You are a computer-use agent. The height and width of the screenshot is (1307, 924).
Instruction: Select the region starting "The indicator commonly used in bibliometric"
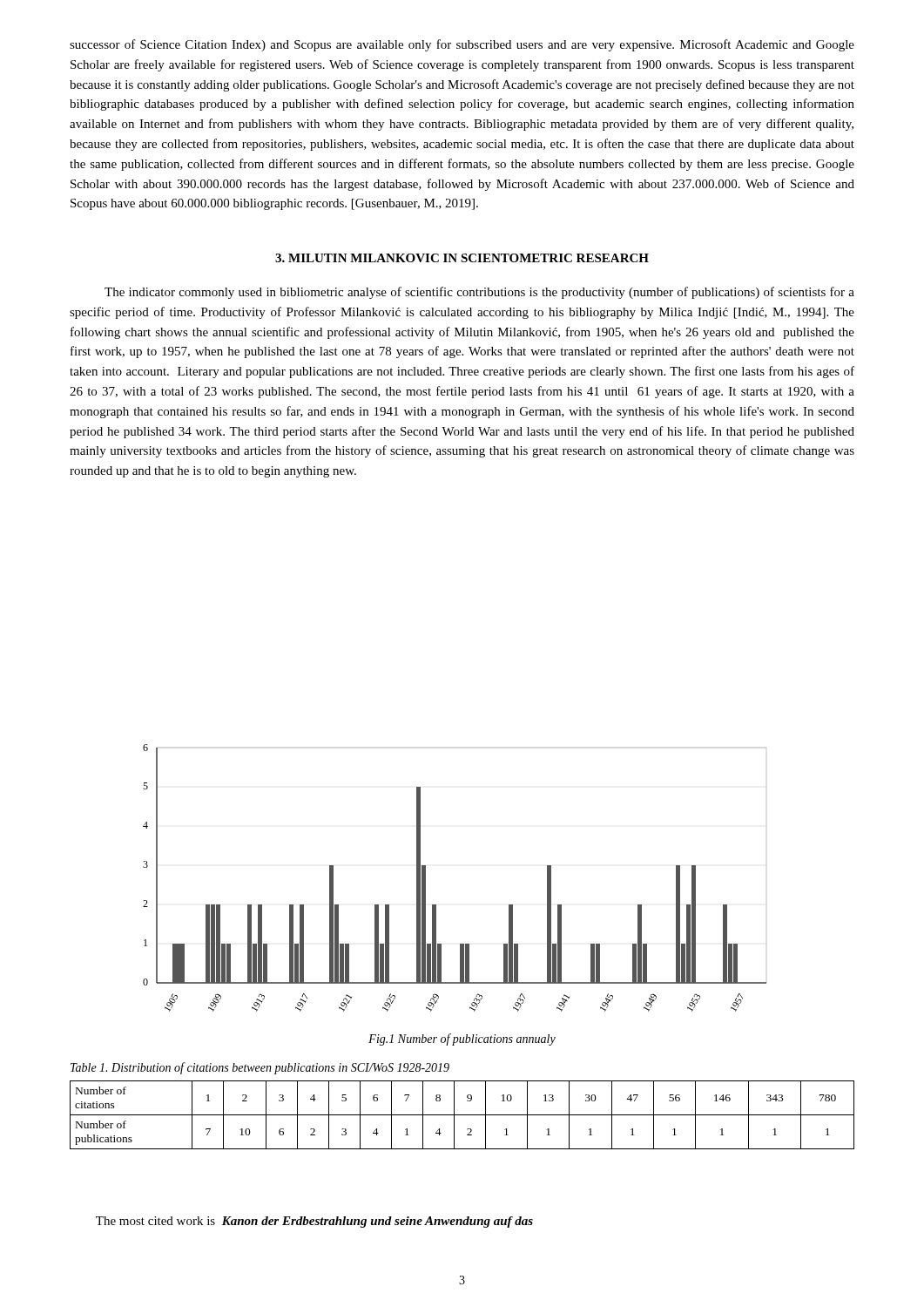click(x=462, y=382)
